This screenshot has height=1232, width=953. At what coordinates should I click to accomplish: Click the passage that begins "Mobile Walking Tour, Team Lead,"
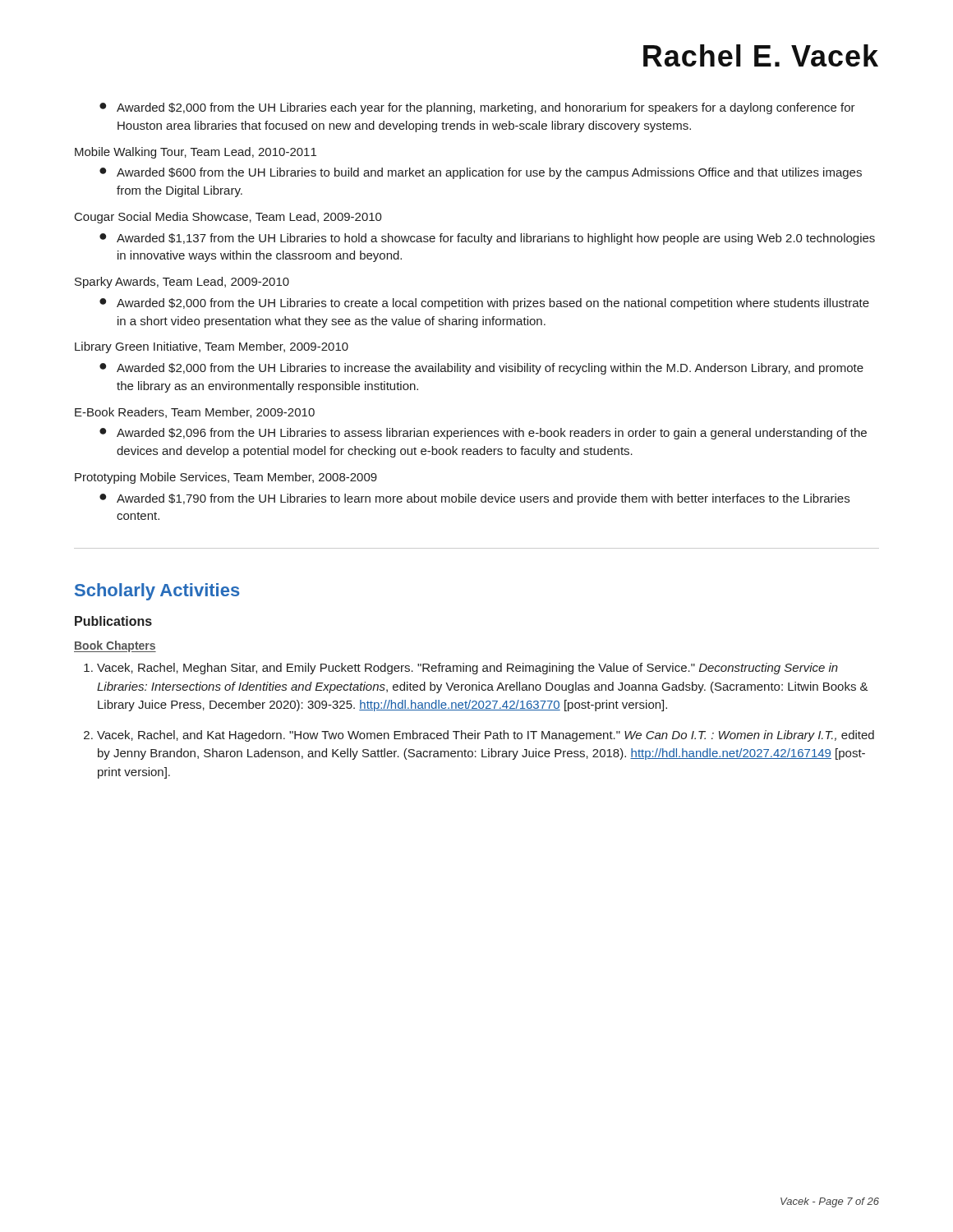point(195,151)
